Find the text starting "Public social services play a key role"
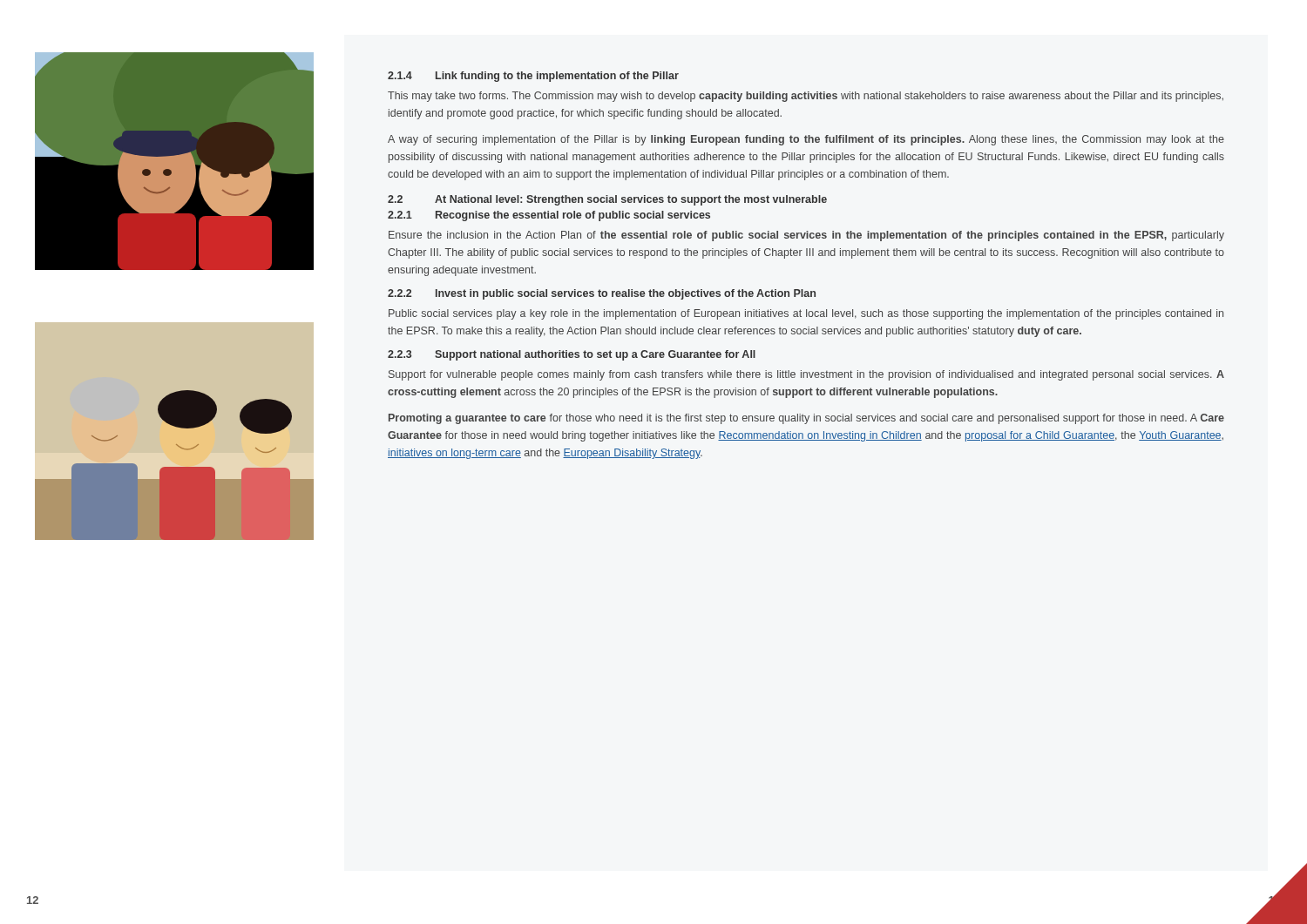The image size is (1307, 924). 806,322
